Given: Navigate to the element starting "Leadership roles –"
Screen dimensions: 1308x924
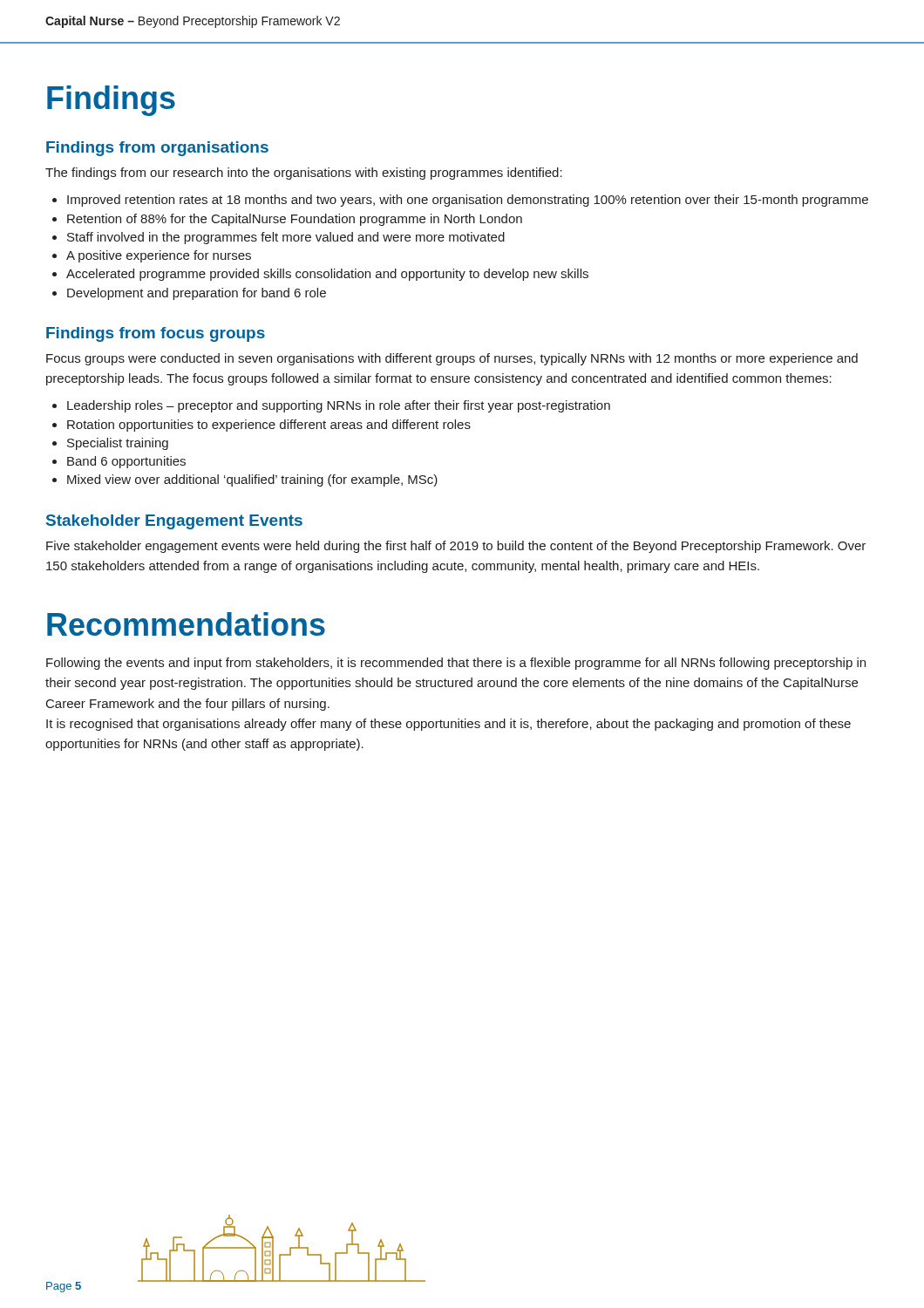Looking at the screenshot, I should coord(472,405).
